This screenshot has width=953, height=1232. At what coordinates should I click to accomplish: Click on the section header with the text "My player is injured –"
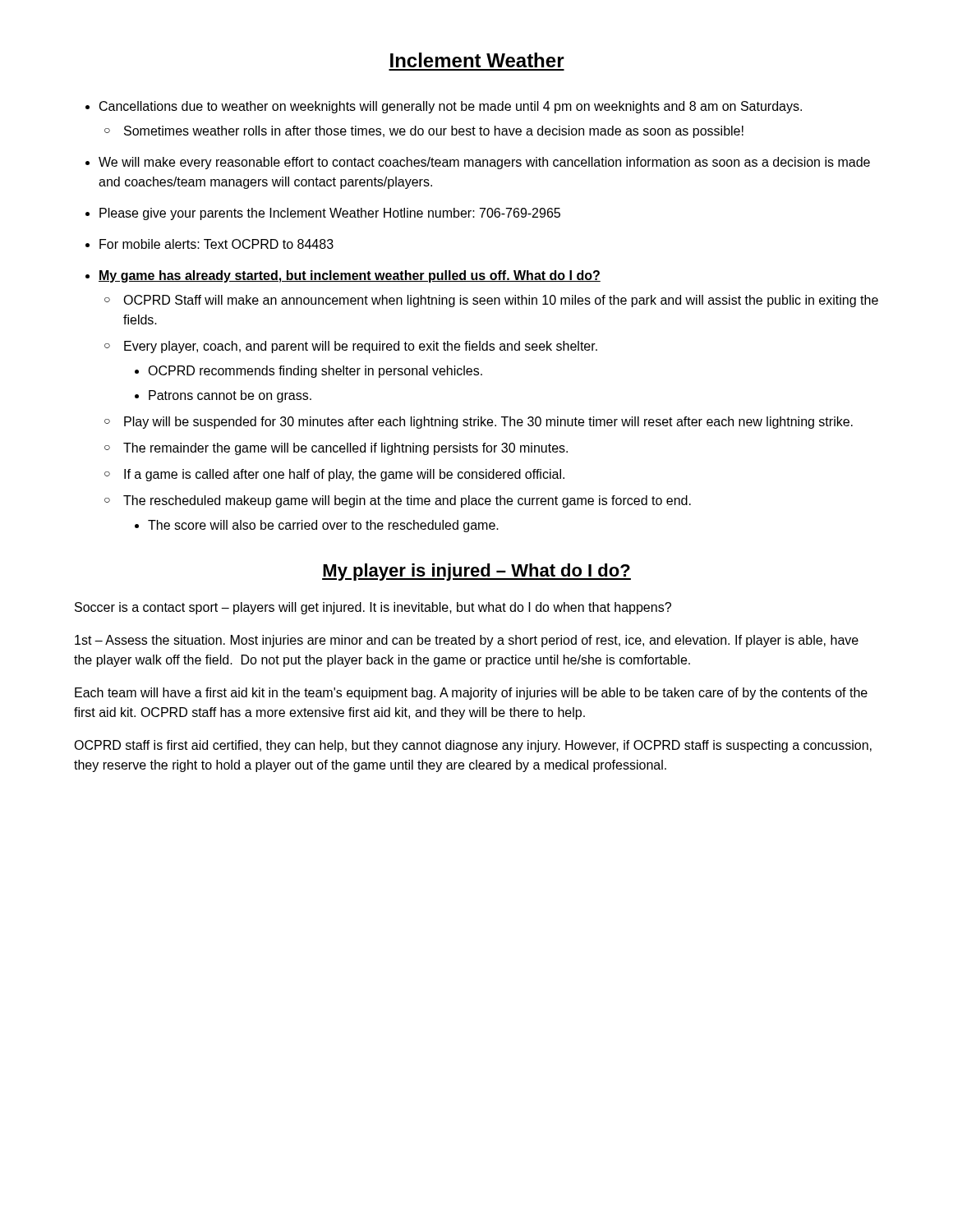click(476, 570)
